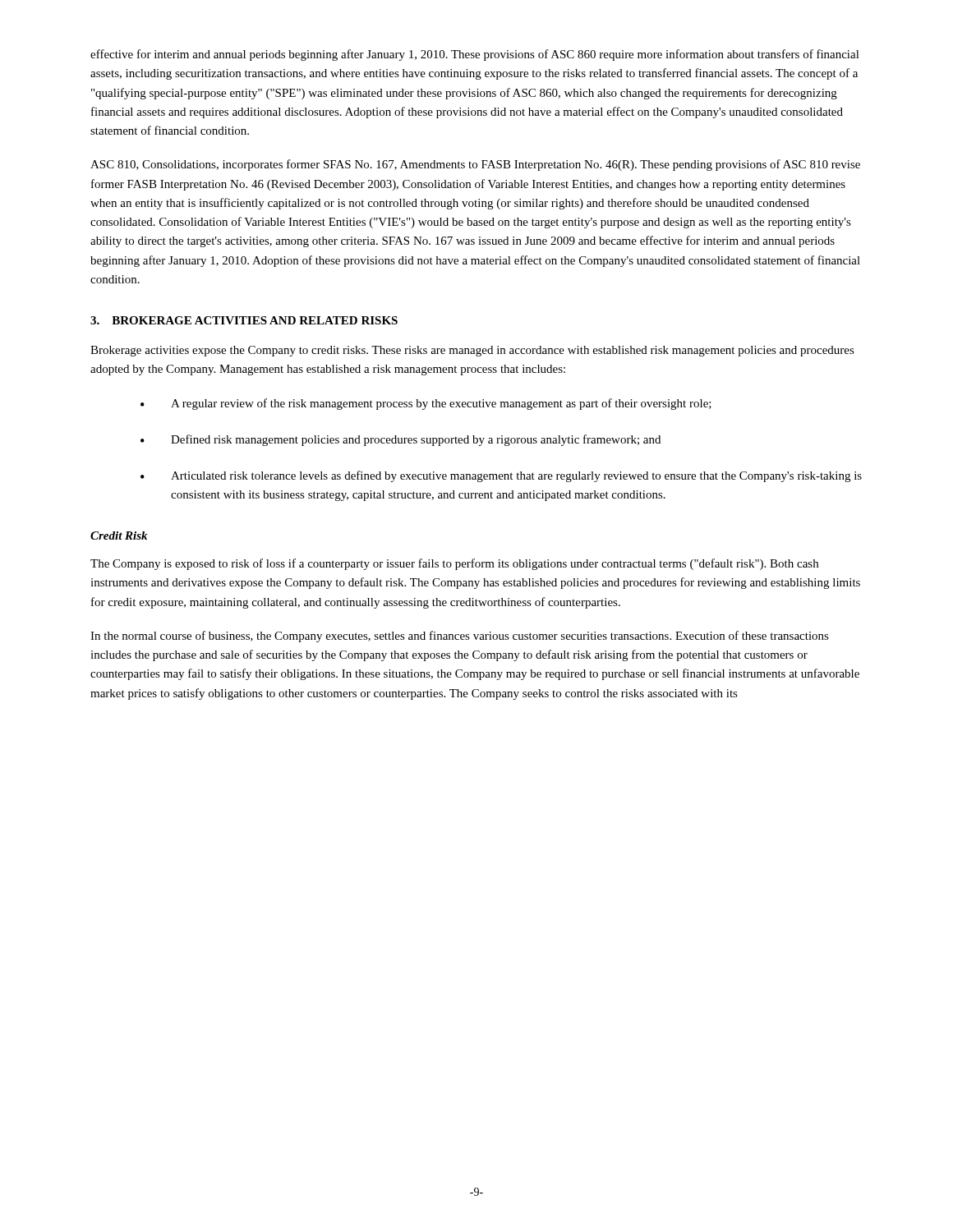Point to the block beginning "• Articulated risk tolerance levels"
Image resolution: width=953 pixels, height=1232 pixels.
[x=497, y=485]
